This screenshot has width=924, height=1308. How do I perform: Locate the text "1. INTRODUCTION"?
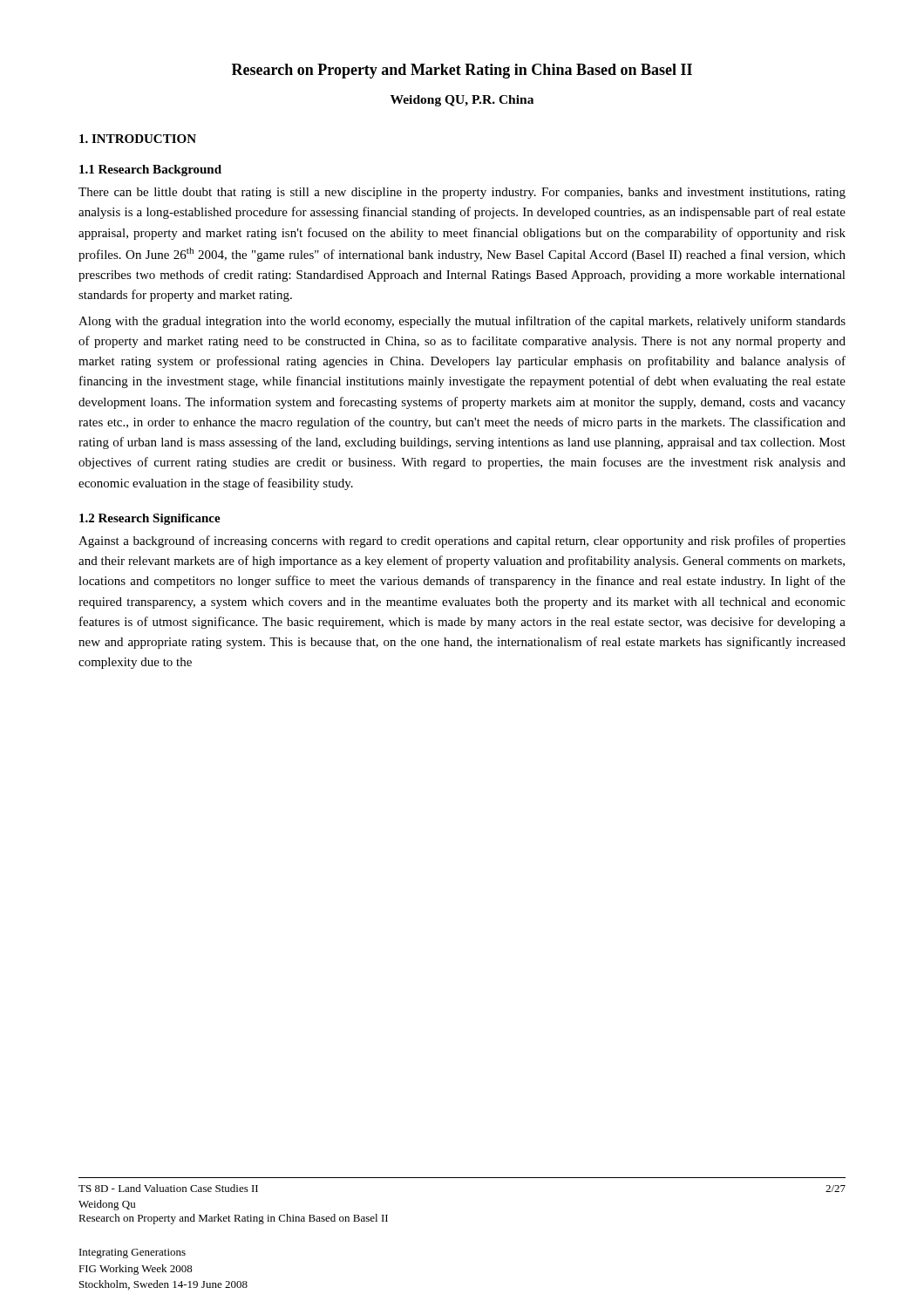(x=137, y=139)
